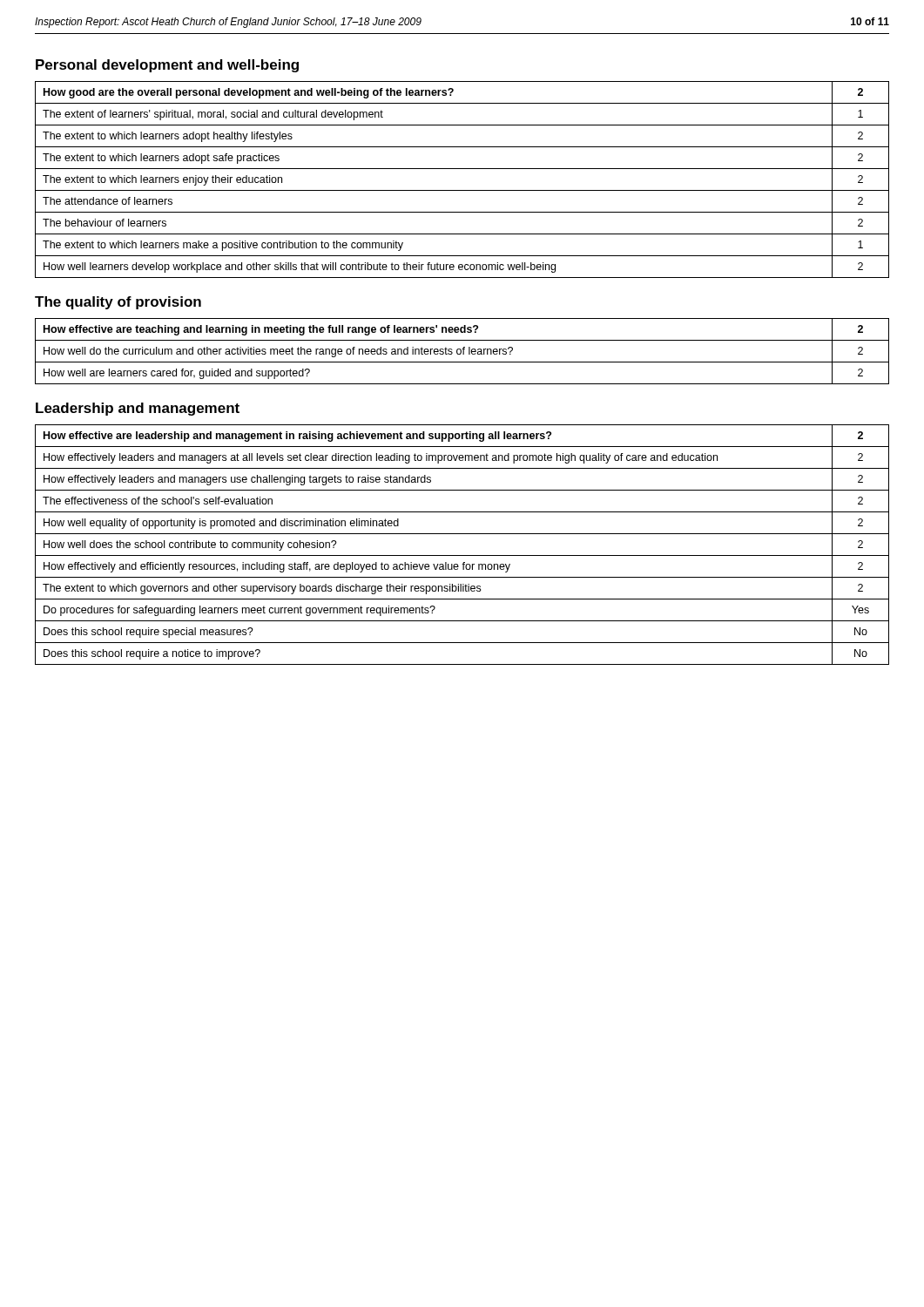Find the table that mentions "How well learners develop"
The width and height of the screenshot is (924, 1307).
pyautogui.click(x=462, y=180)
